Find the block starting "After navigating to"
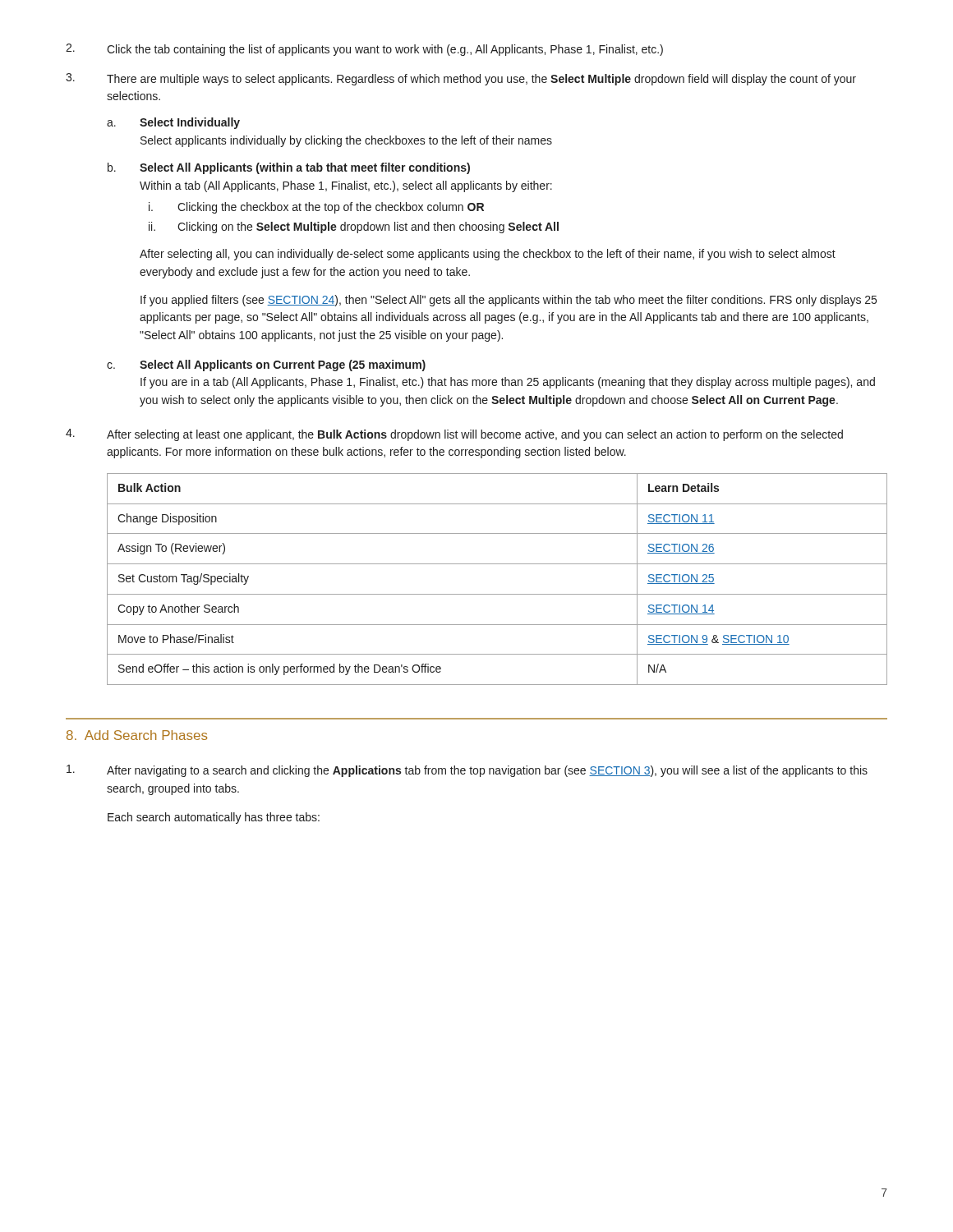Screen dimensions: 1232x953 tap(476, 780)
